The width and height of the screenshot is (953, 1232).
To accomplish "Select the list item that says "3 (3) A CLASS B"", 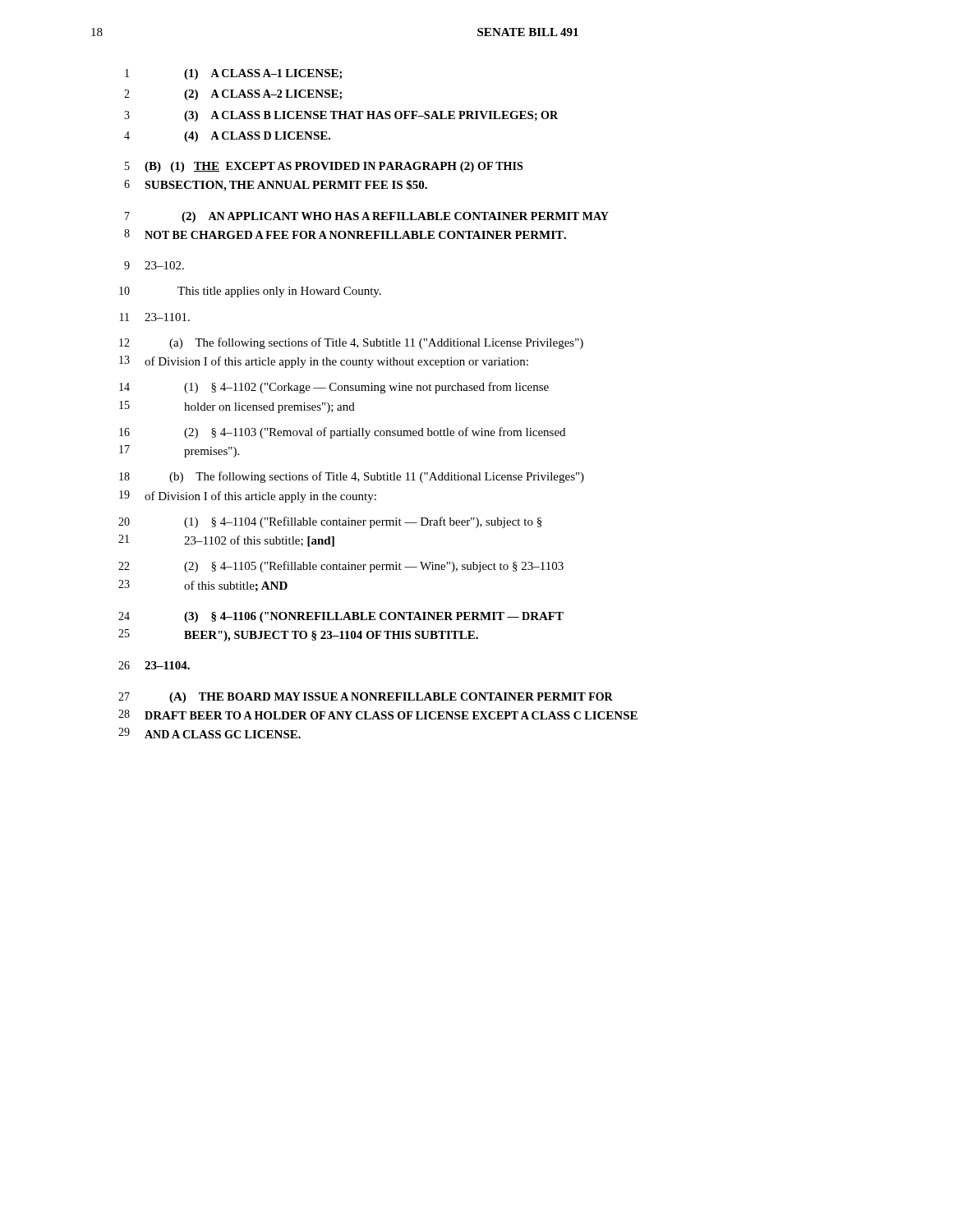I will pyautogui.click(x=489, y=115).
